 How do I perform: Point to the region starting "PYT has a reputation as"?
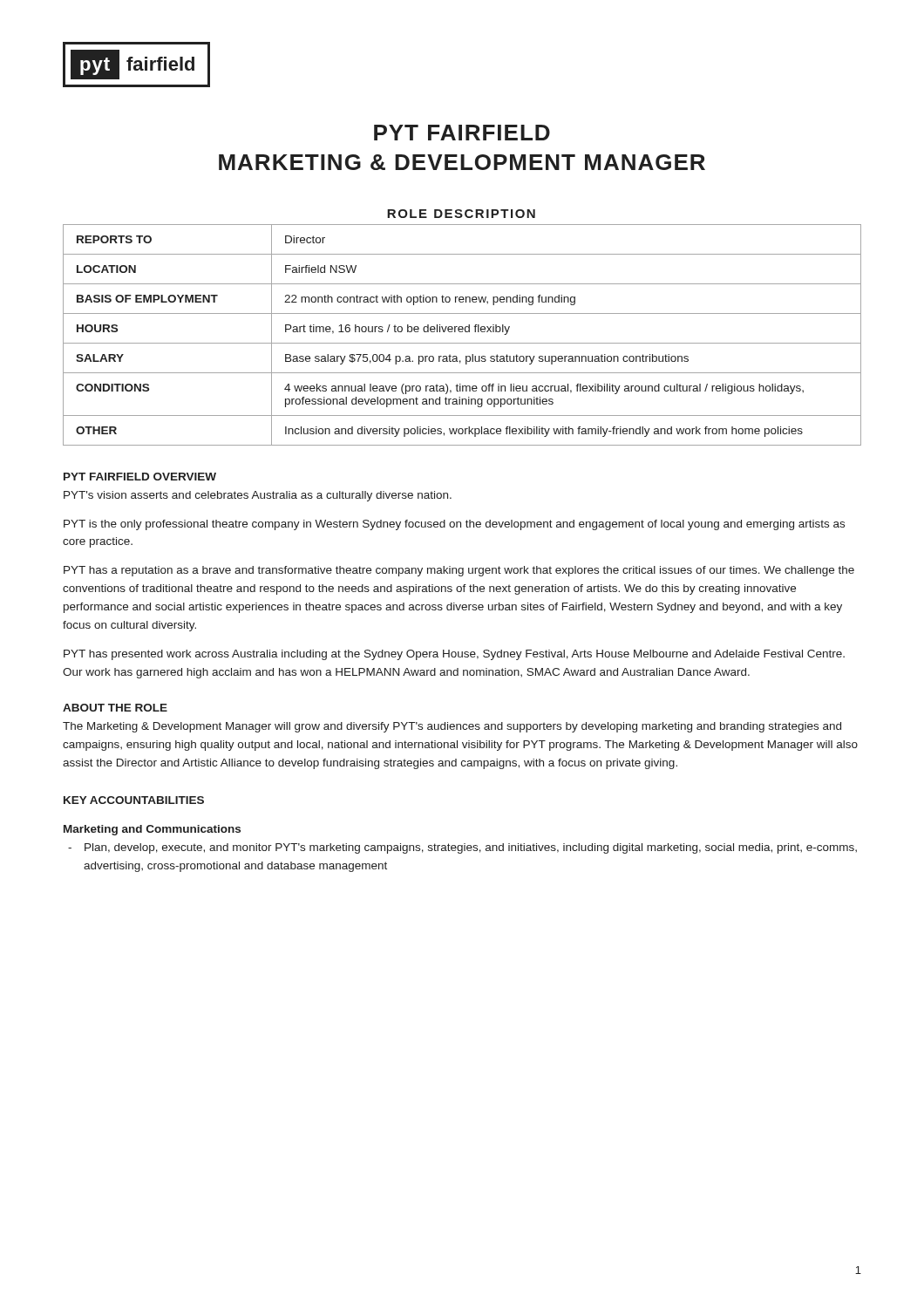tap(459, 598)
